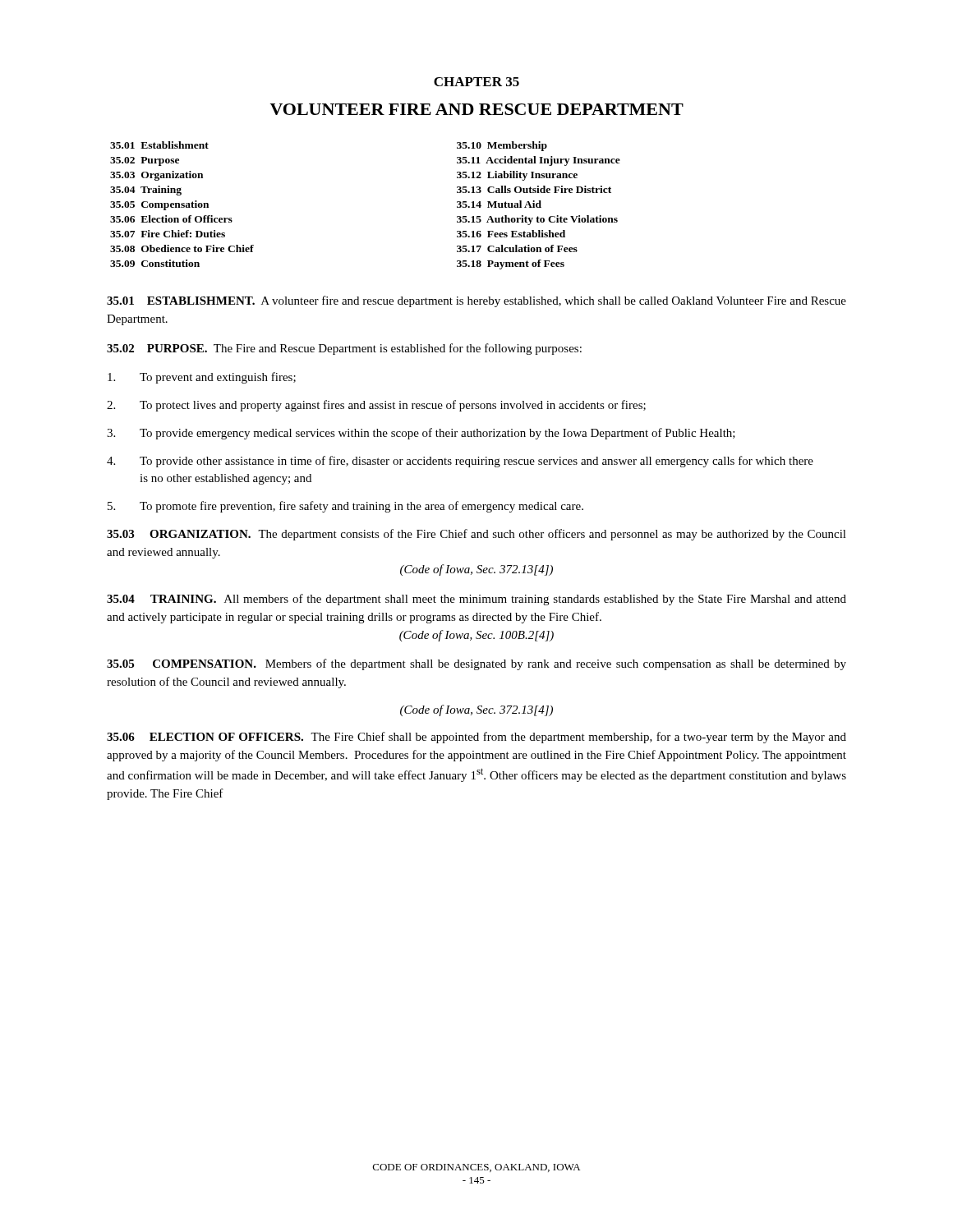The width and height of the screenshot is (953, 1232).
Task: Find the text block containing "01 ESTABLISHMENT. A volunteer fire and rescue department"
Action: coord(476,310)
